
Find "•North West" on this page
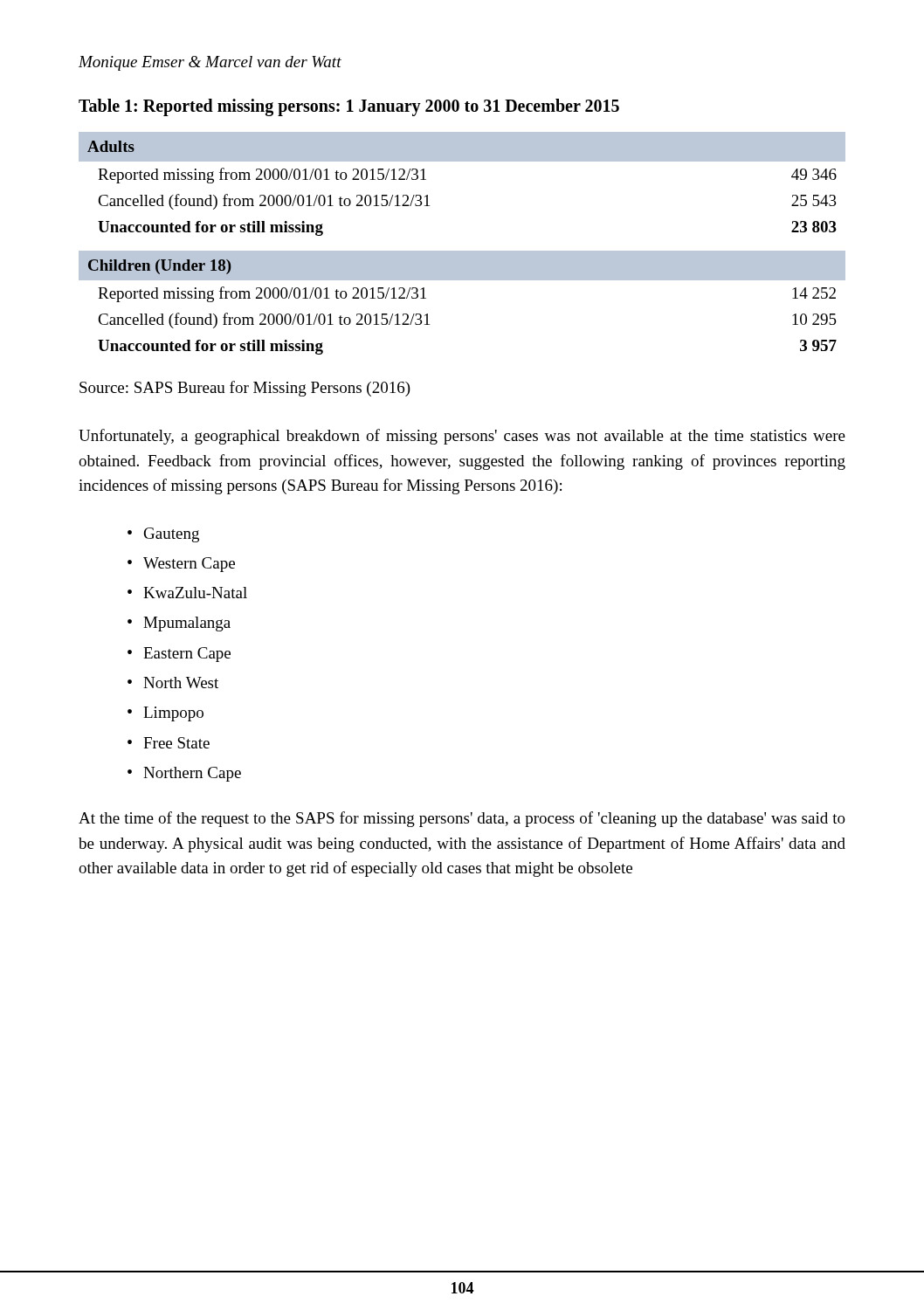[x=173, y=682]
